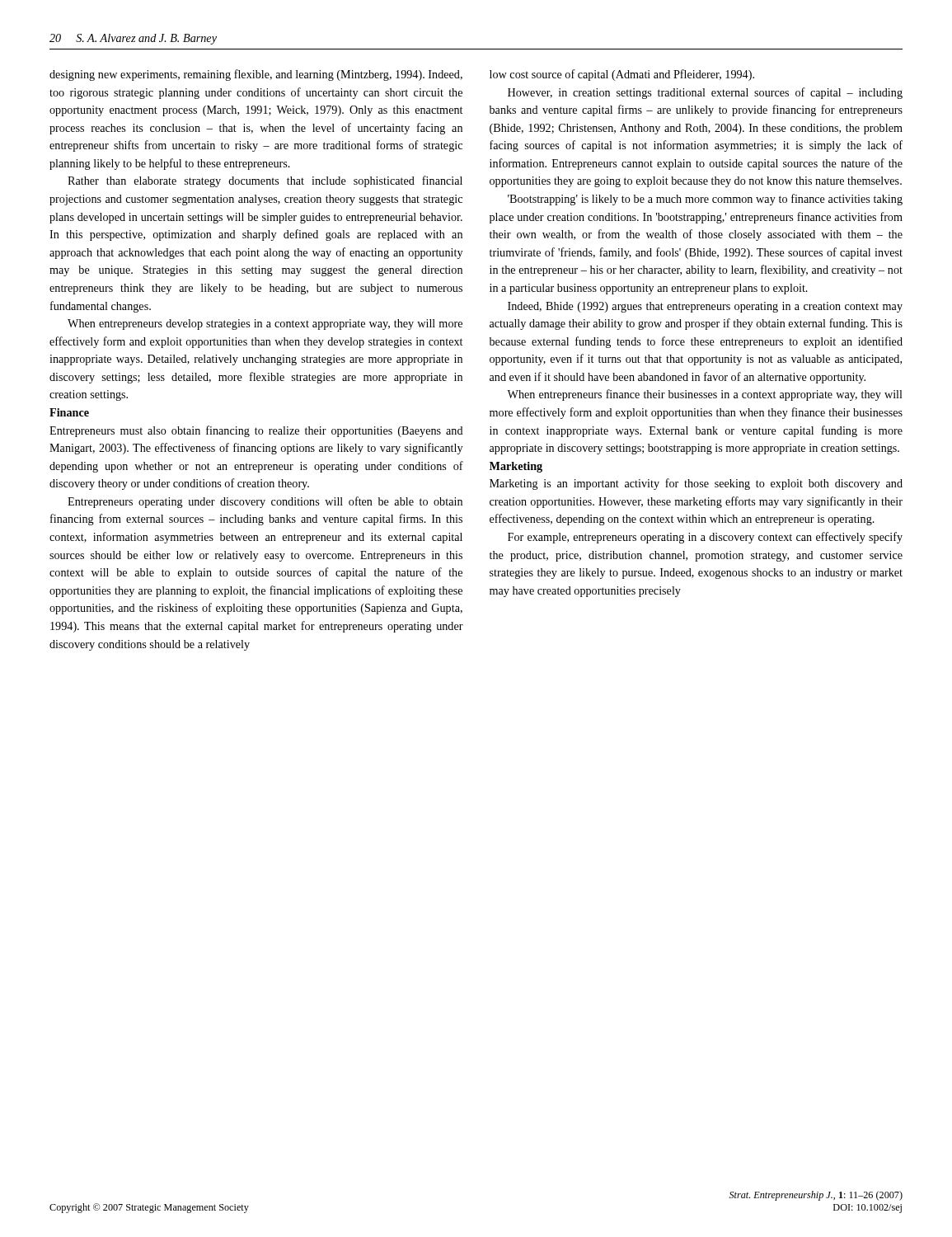
Task: Select the text block containing "When entrepreneurs finance their businesses in a context"
Action: tap(696, 422)
